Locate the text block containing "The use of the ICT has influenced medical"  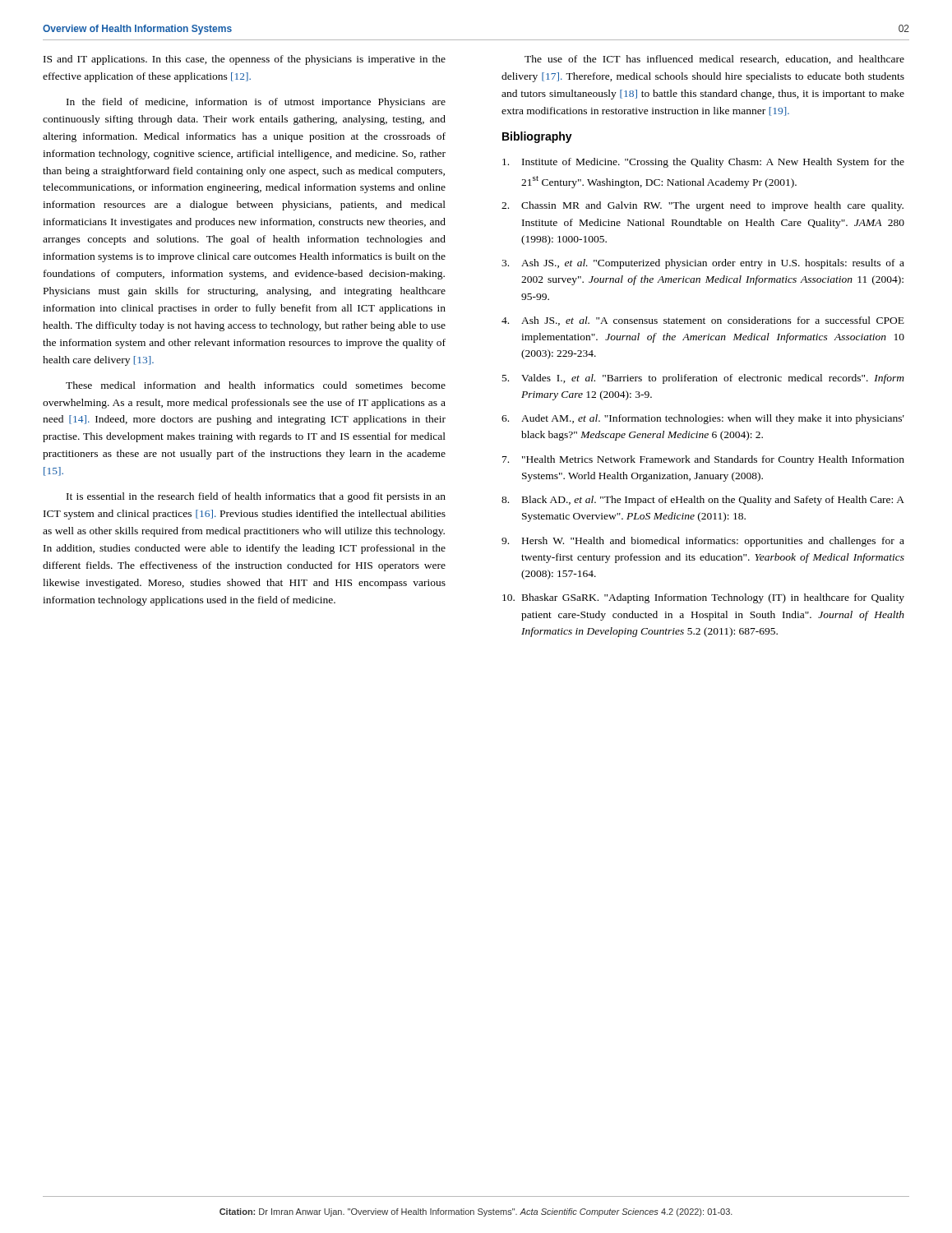(703, 85)
